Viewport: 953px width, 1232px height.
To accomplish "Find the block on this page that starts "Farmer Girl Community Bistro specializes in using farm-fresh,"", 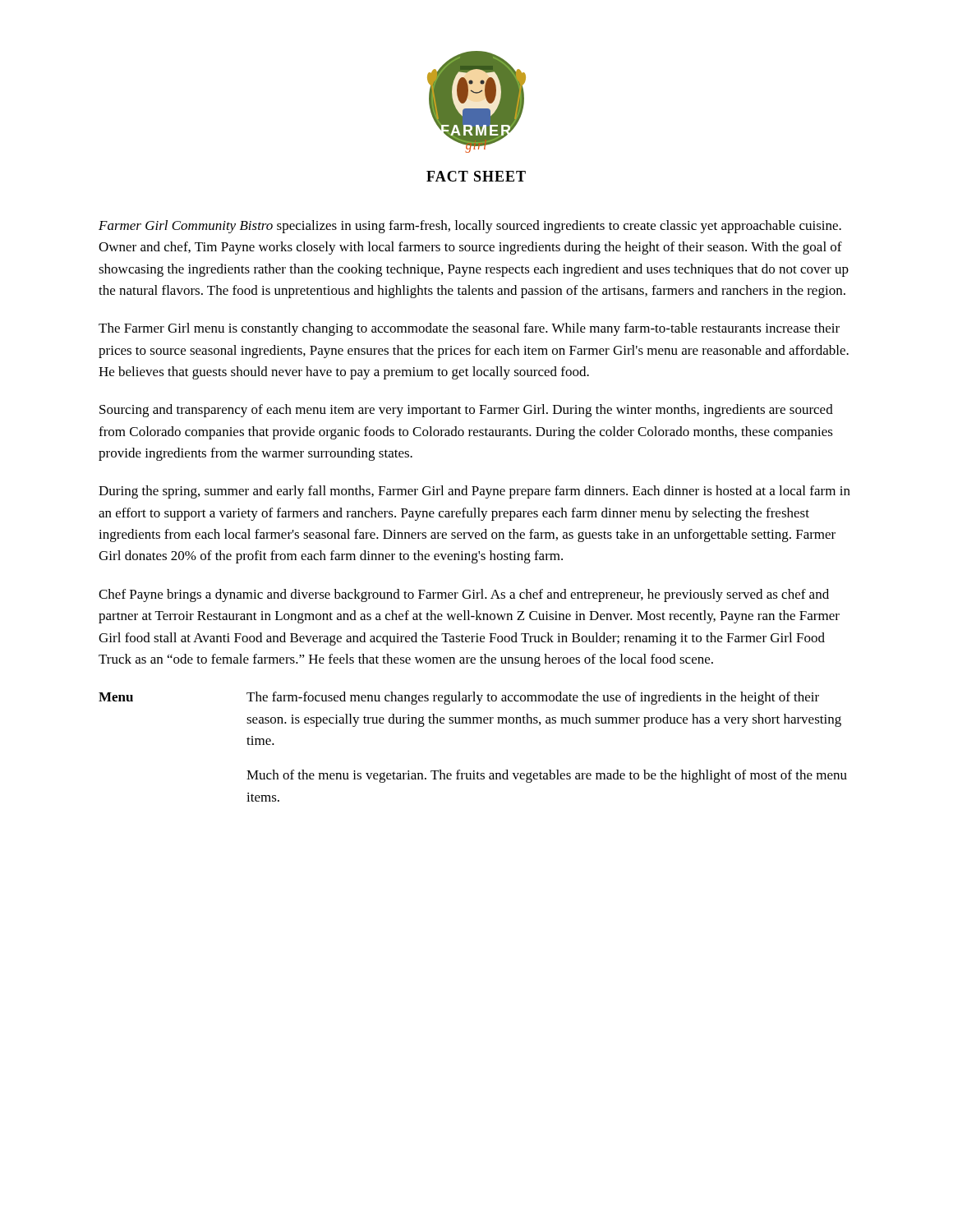I will coord(474,258).
